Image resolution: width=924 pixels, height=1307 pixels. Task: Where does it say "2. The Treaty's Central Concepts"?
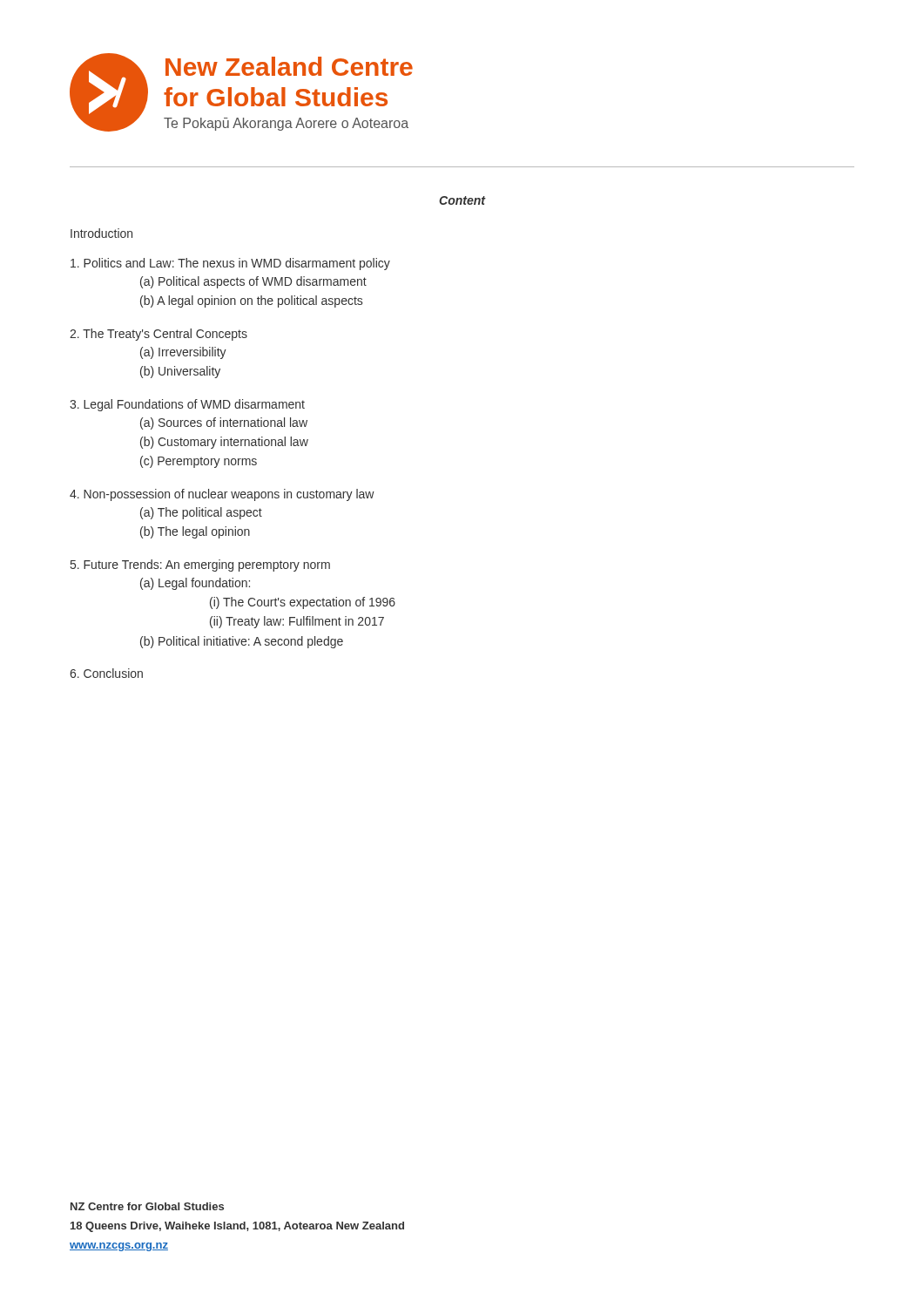coord(158,334)
